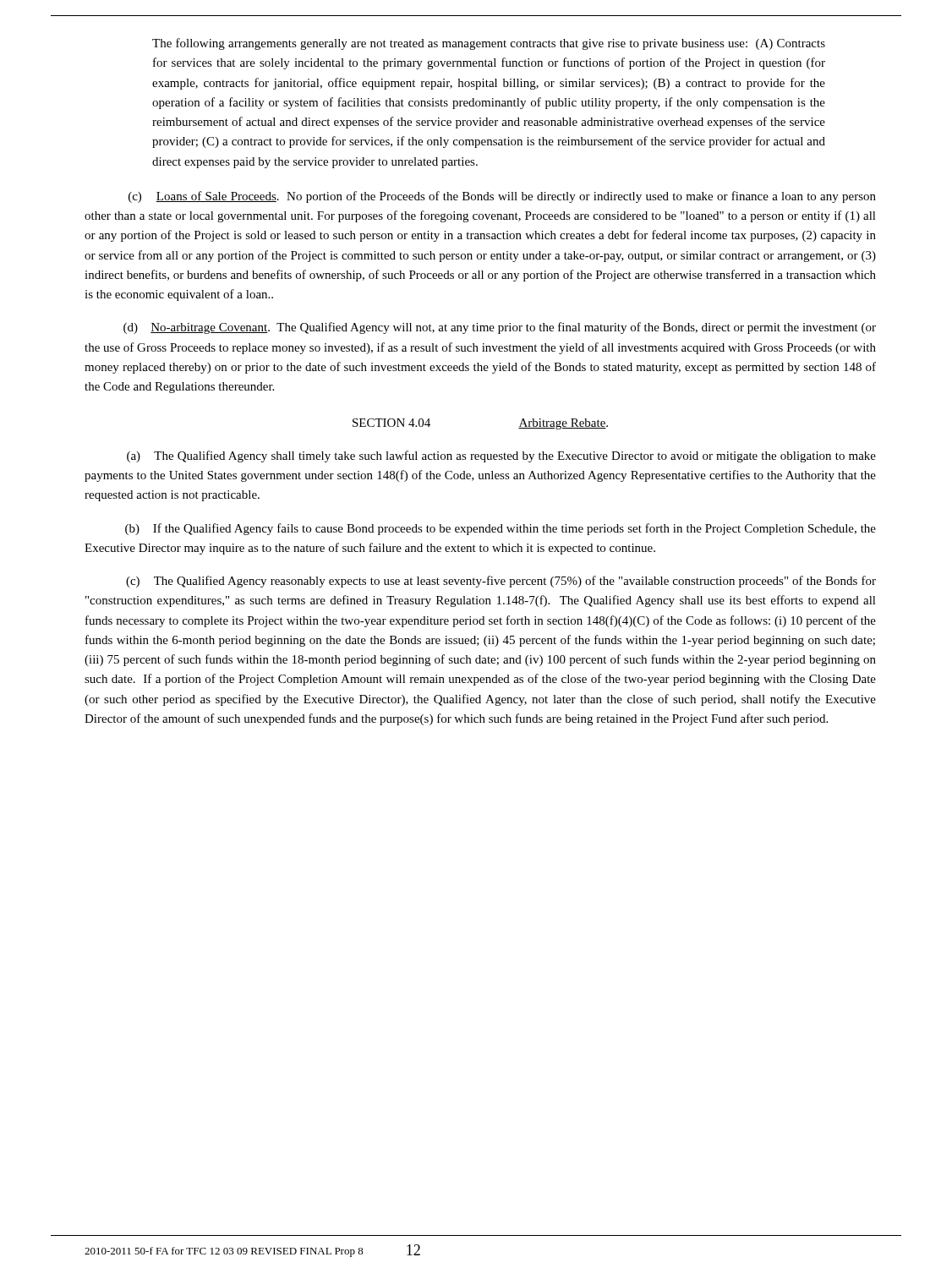Point to the block beginning "(c) Loans of Sale"

pyautogui.click(x=480, y=245)
